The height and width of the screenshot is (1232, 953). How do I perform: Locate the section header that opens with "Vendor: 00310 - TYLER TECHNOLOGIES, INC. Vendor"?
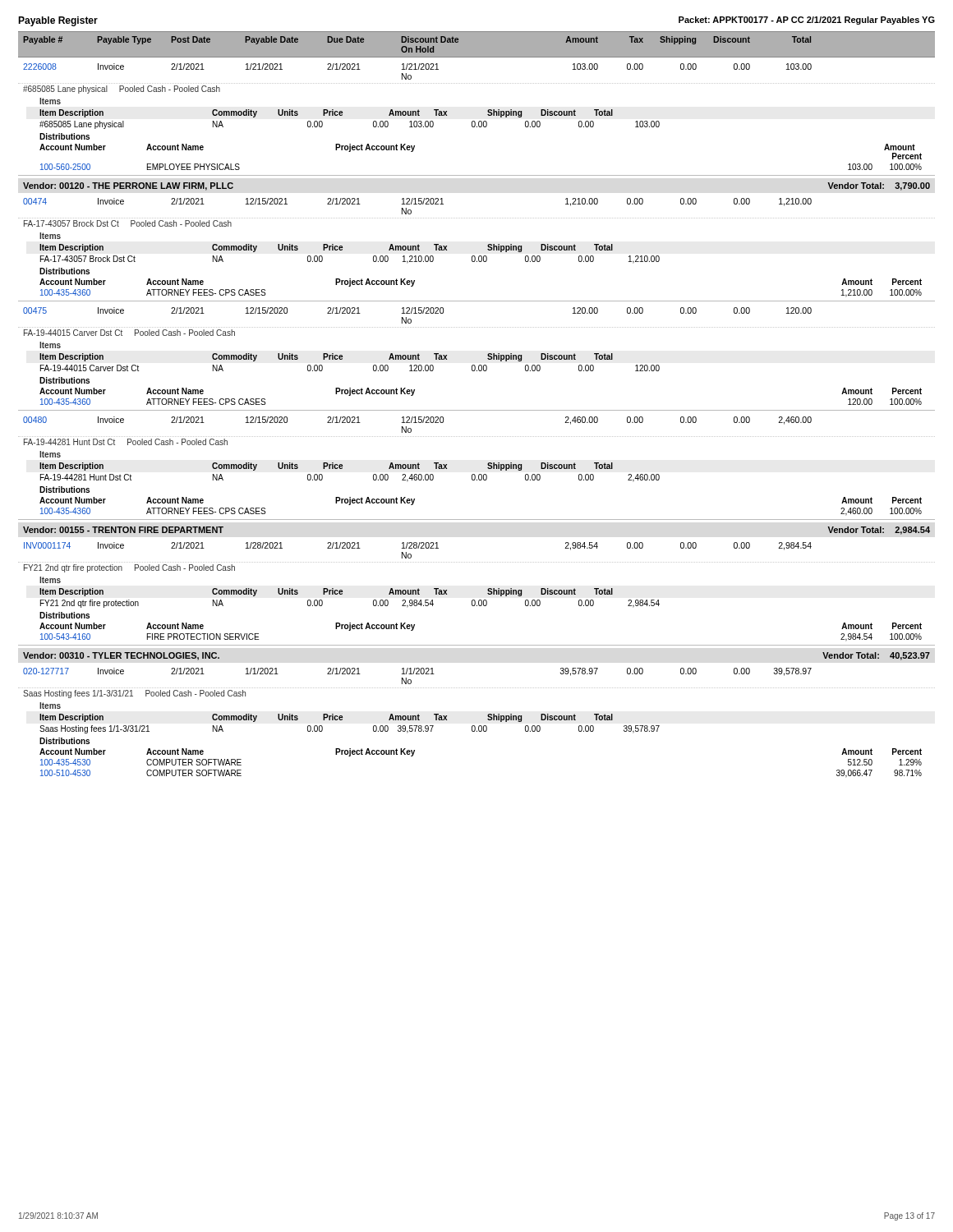point(119,656)
